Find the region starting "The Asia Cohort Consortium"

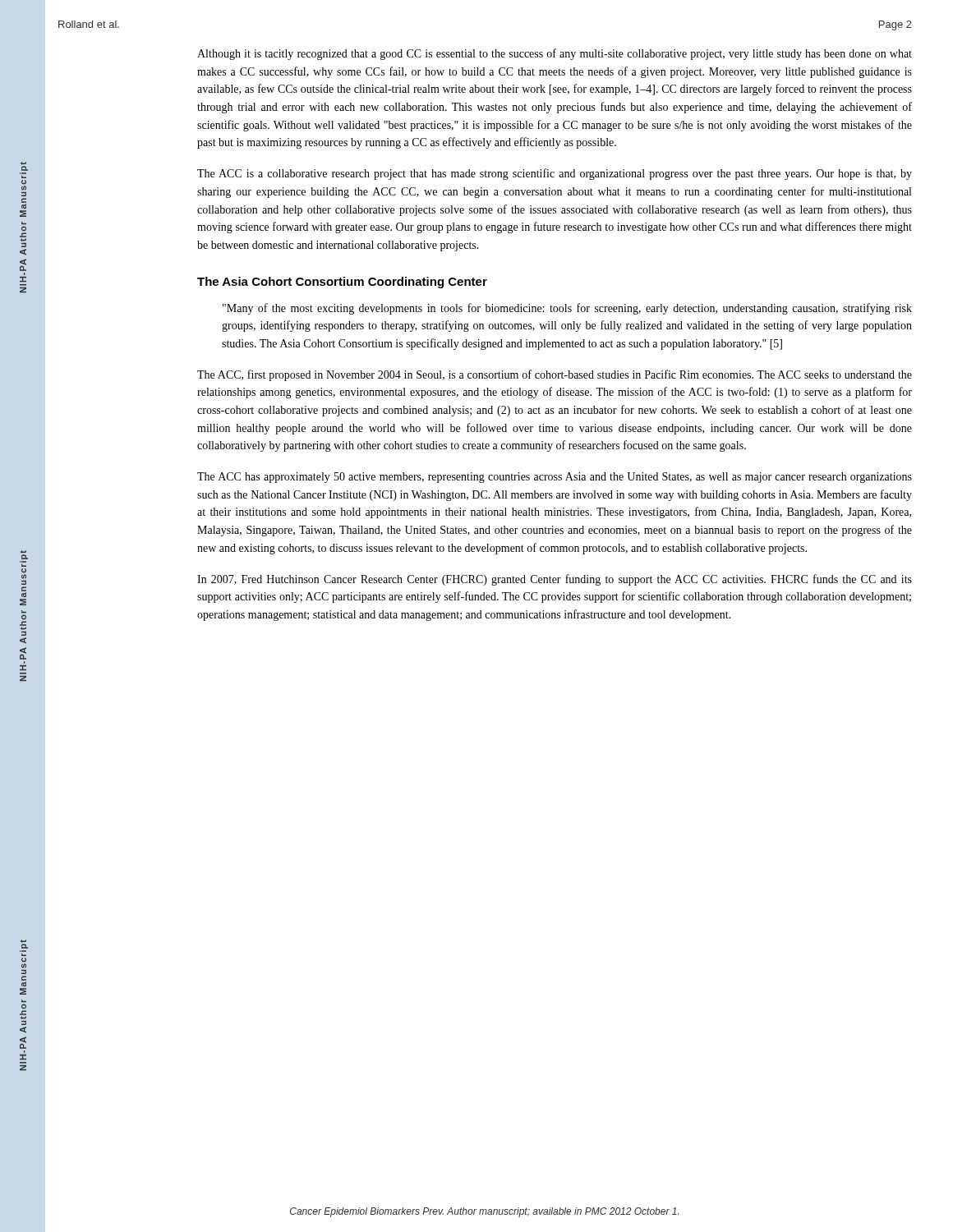click(342, 281)
